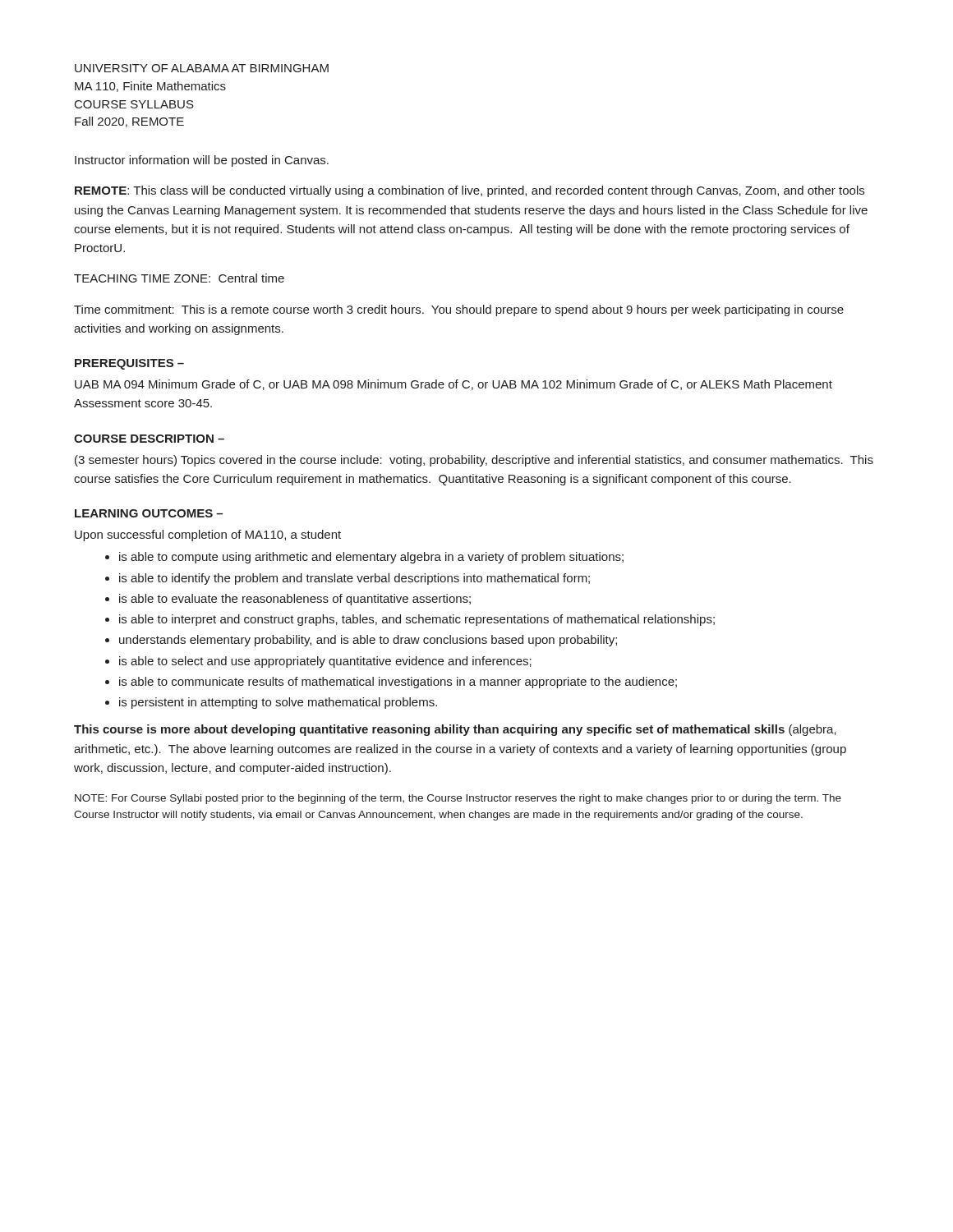Find the text block that says "Time commitment: This is a remote course"
Screen dimensions: 1232x953
click(x=459, y=318)
